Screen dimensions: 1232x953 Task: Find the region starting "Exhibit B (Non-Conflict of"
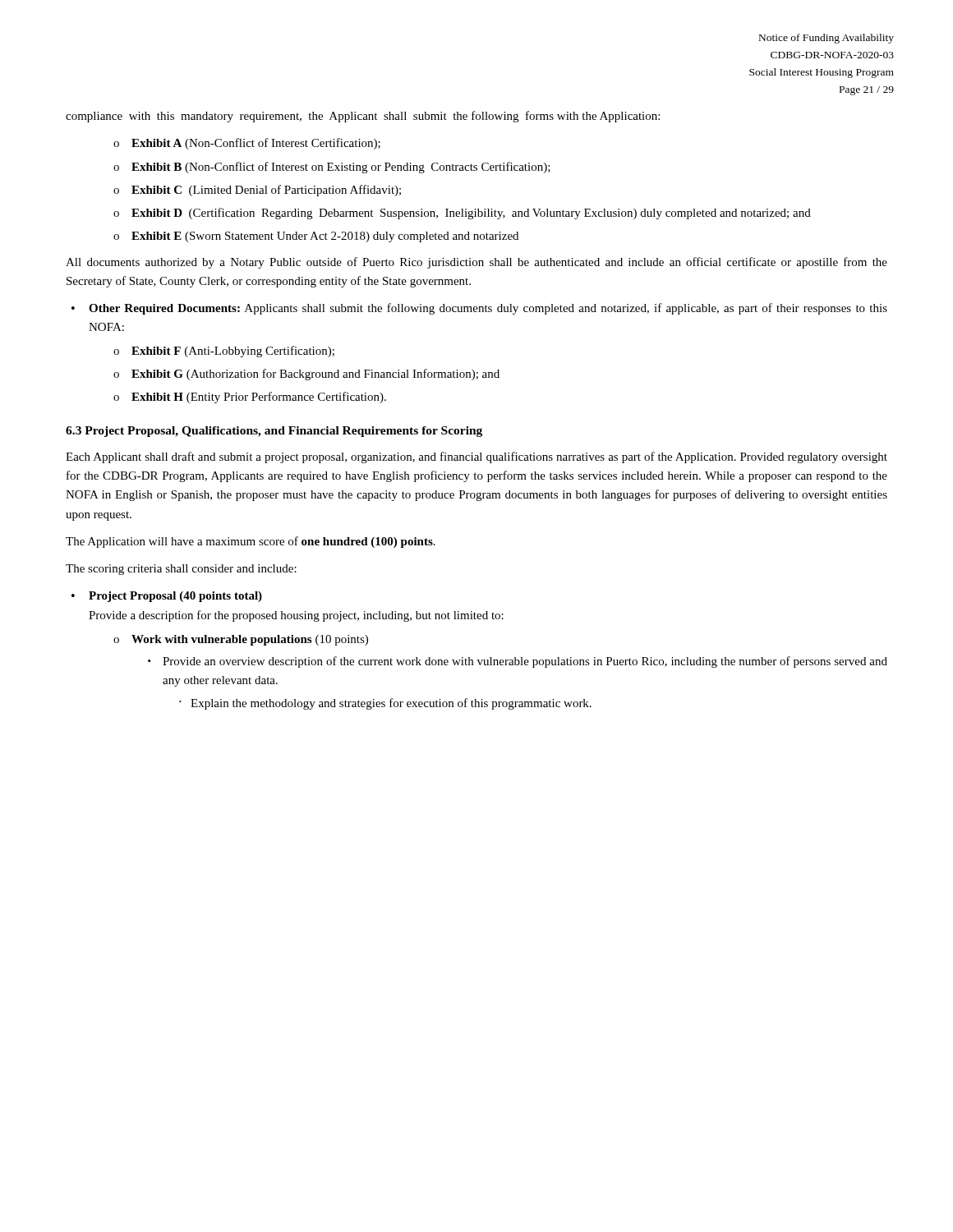(x=341, y=166)
